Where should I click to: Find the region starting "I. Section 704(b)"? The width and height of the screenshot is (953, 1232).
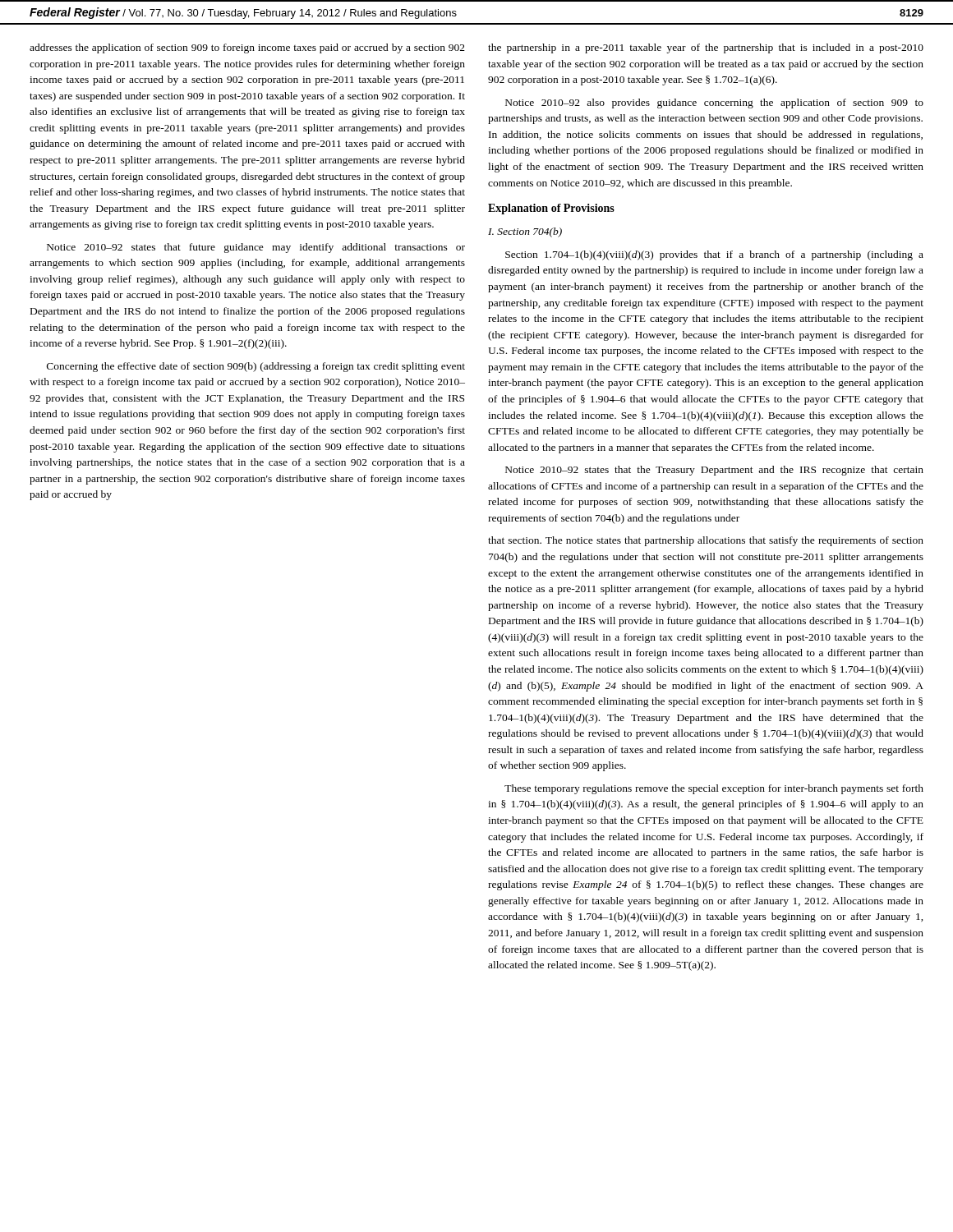525,232
